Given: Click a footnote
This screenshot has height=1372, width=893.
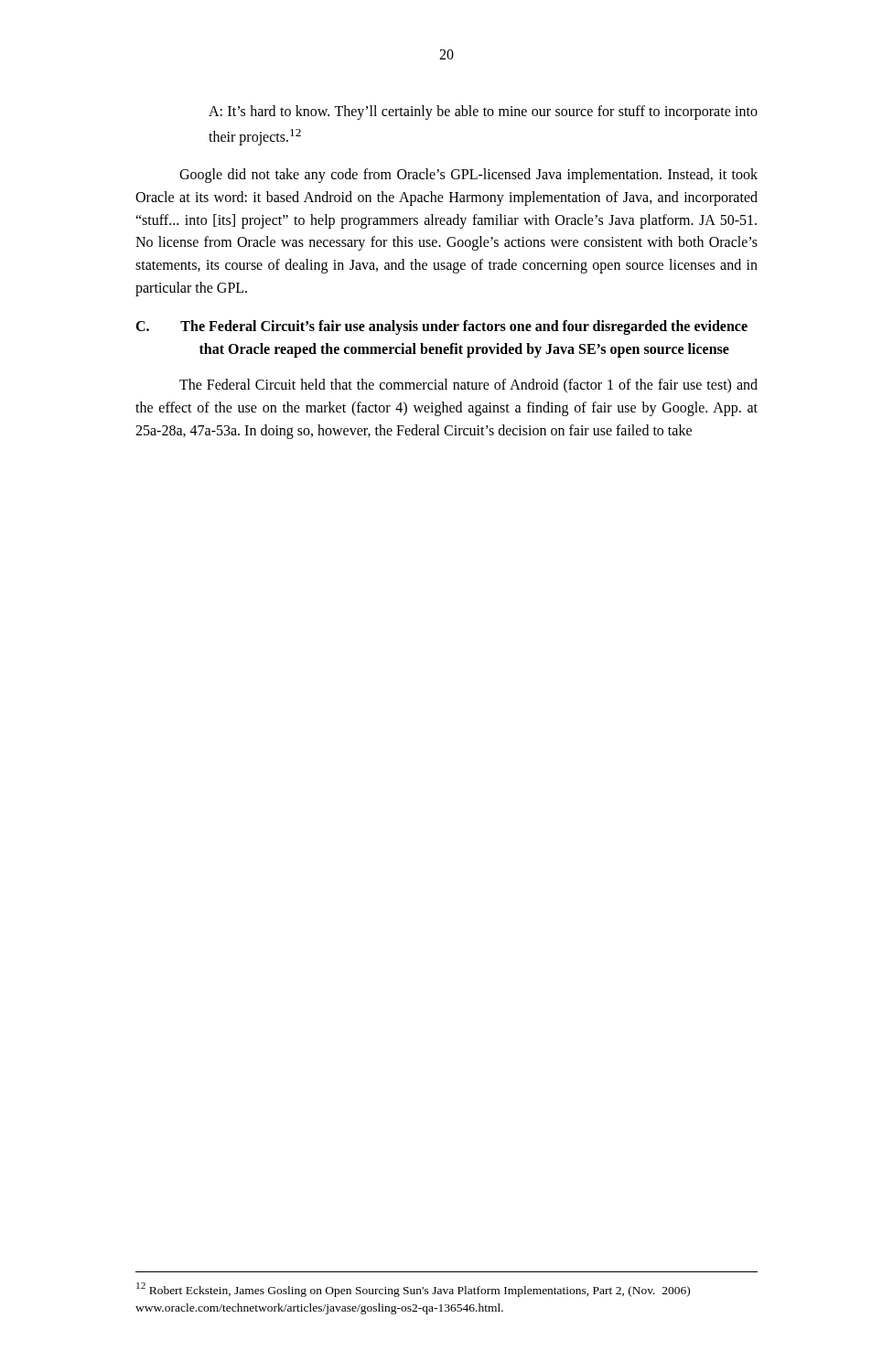Looking at the screenshot, I should click(x=413, y=1297).
